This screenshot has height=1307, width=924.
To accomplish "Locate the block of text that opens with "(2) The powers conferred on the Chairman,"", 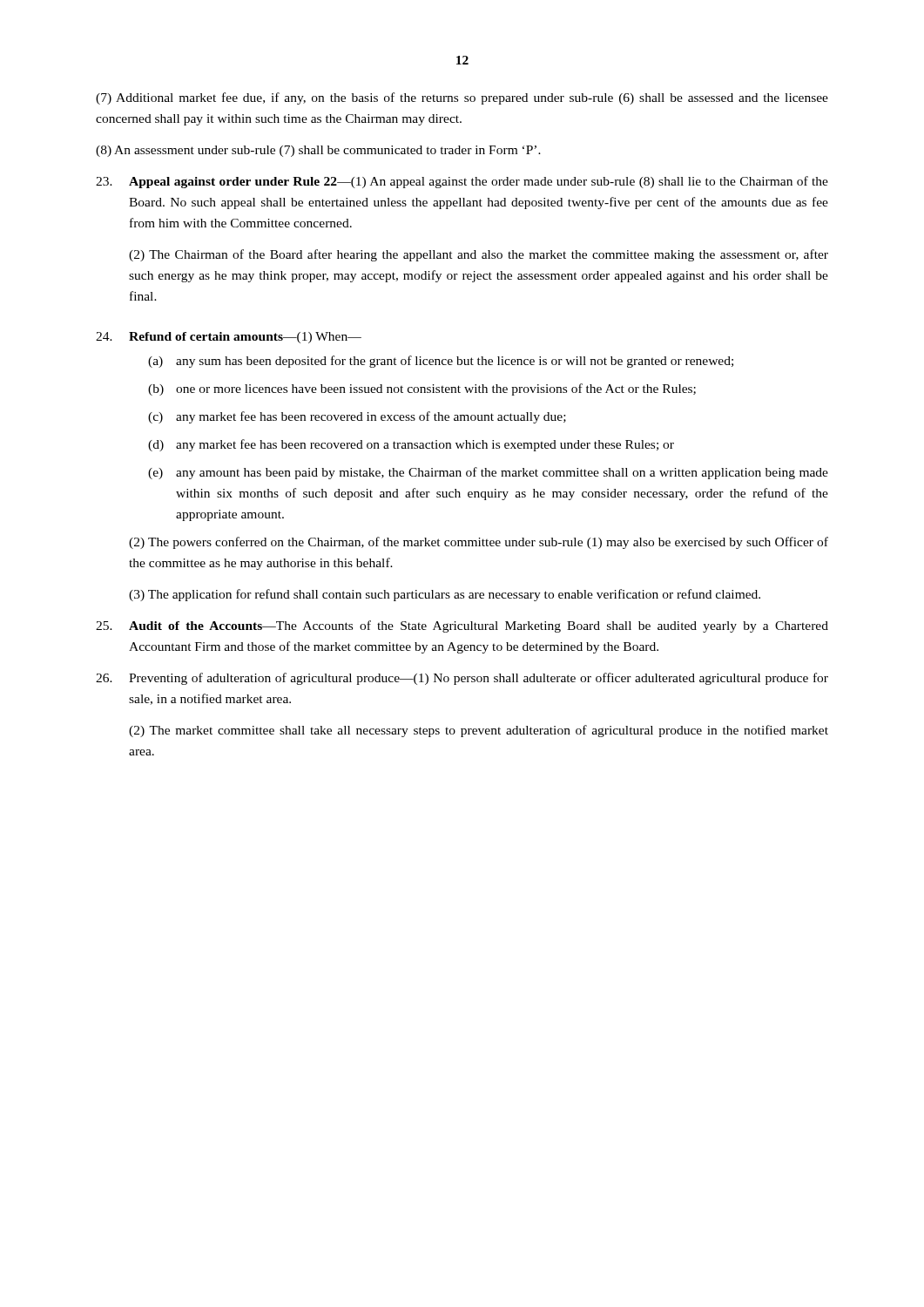I will pos(479,552).
